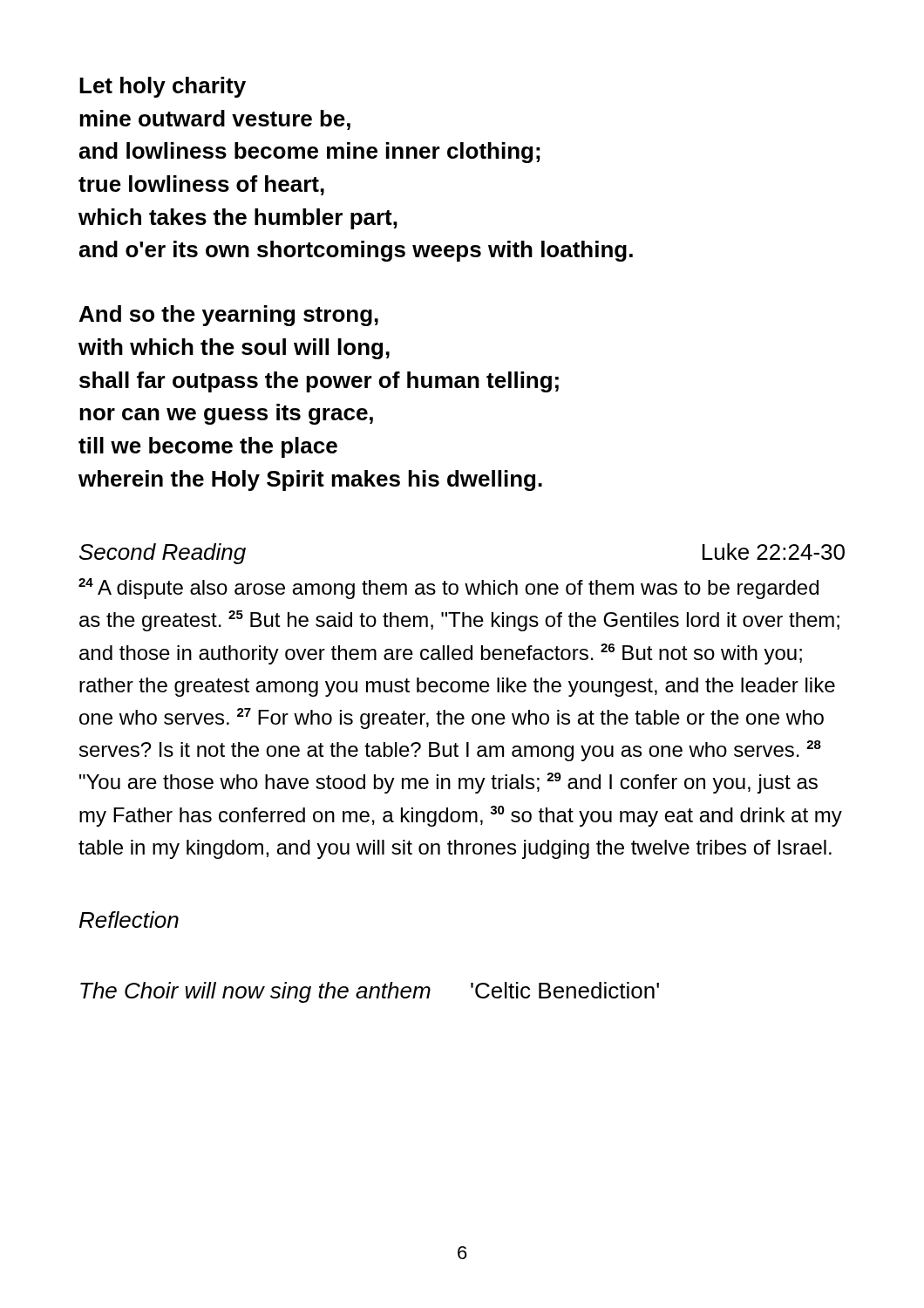This screenshot has height=1308, width=924.
Task: Select the text block containing "And so the yearning"
Action: pyautogui.click(x=462, y=397)
